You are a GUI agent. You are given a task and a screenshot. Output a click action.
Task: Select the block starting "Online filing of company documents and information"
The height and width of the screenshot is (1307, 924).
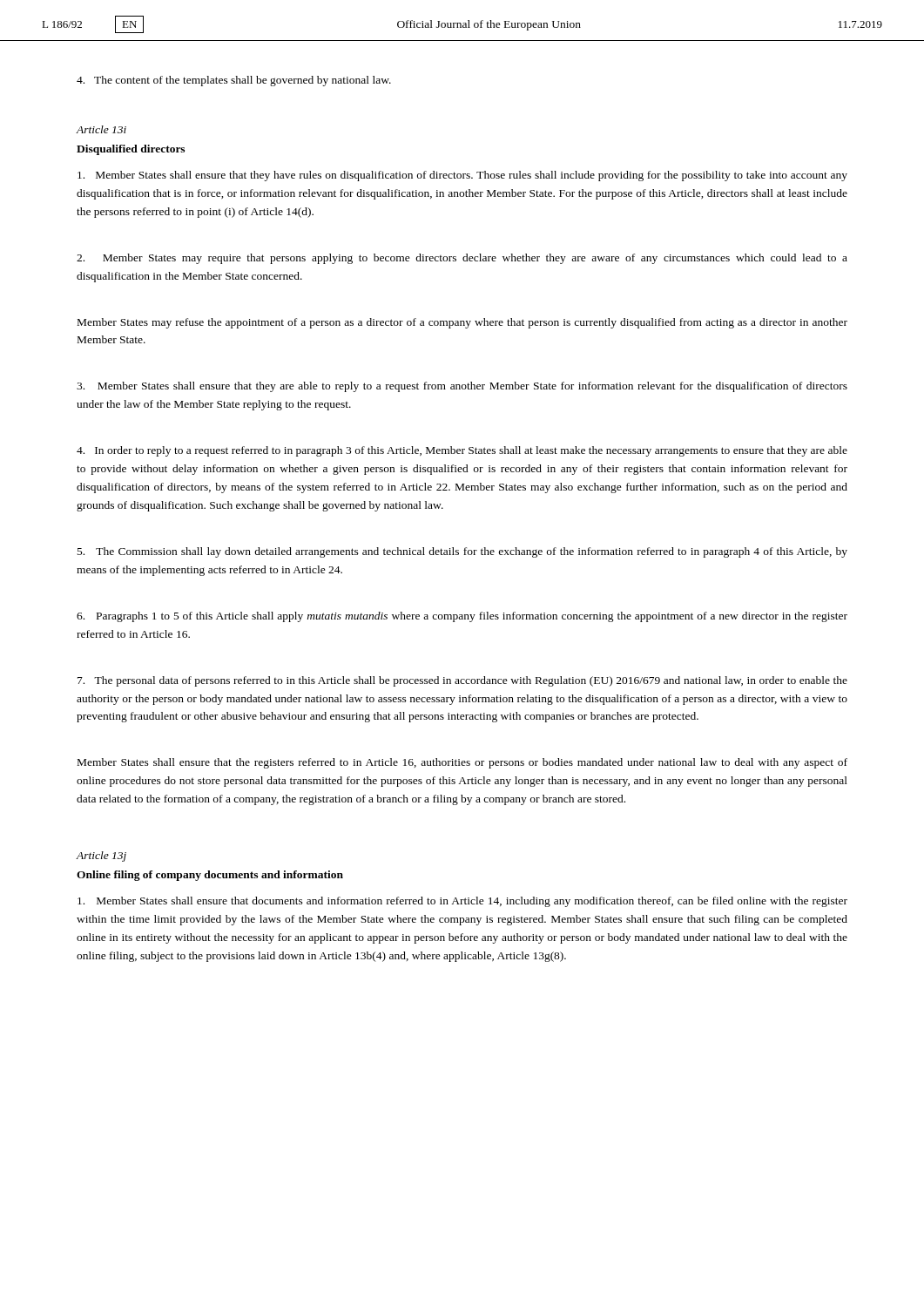pyautogui.click(x=210, y=875)
